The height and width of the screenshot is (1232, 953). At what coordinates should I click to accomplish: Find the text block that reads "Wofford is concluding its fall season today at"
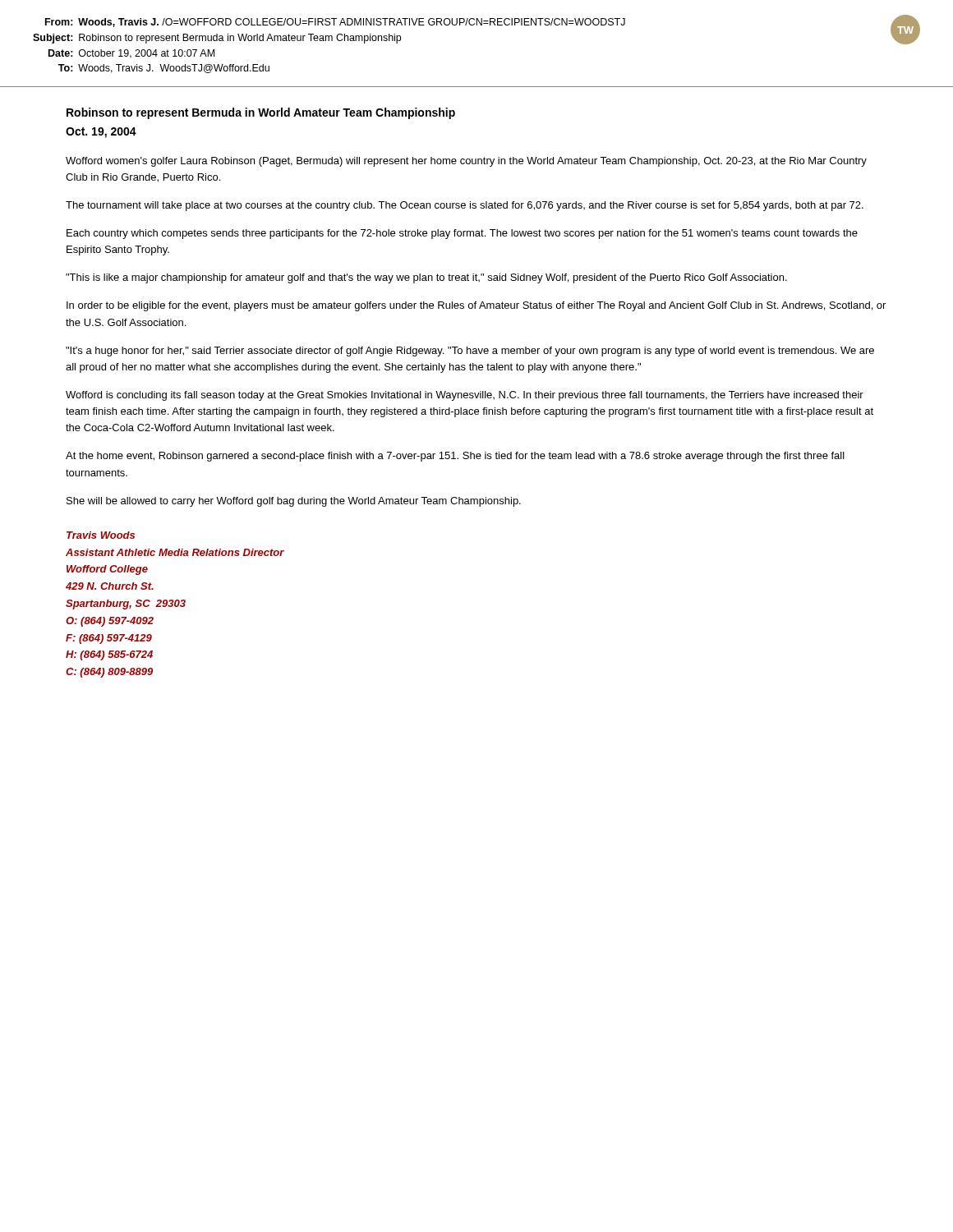point(470,411)
